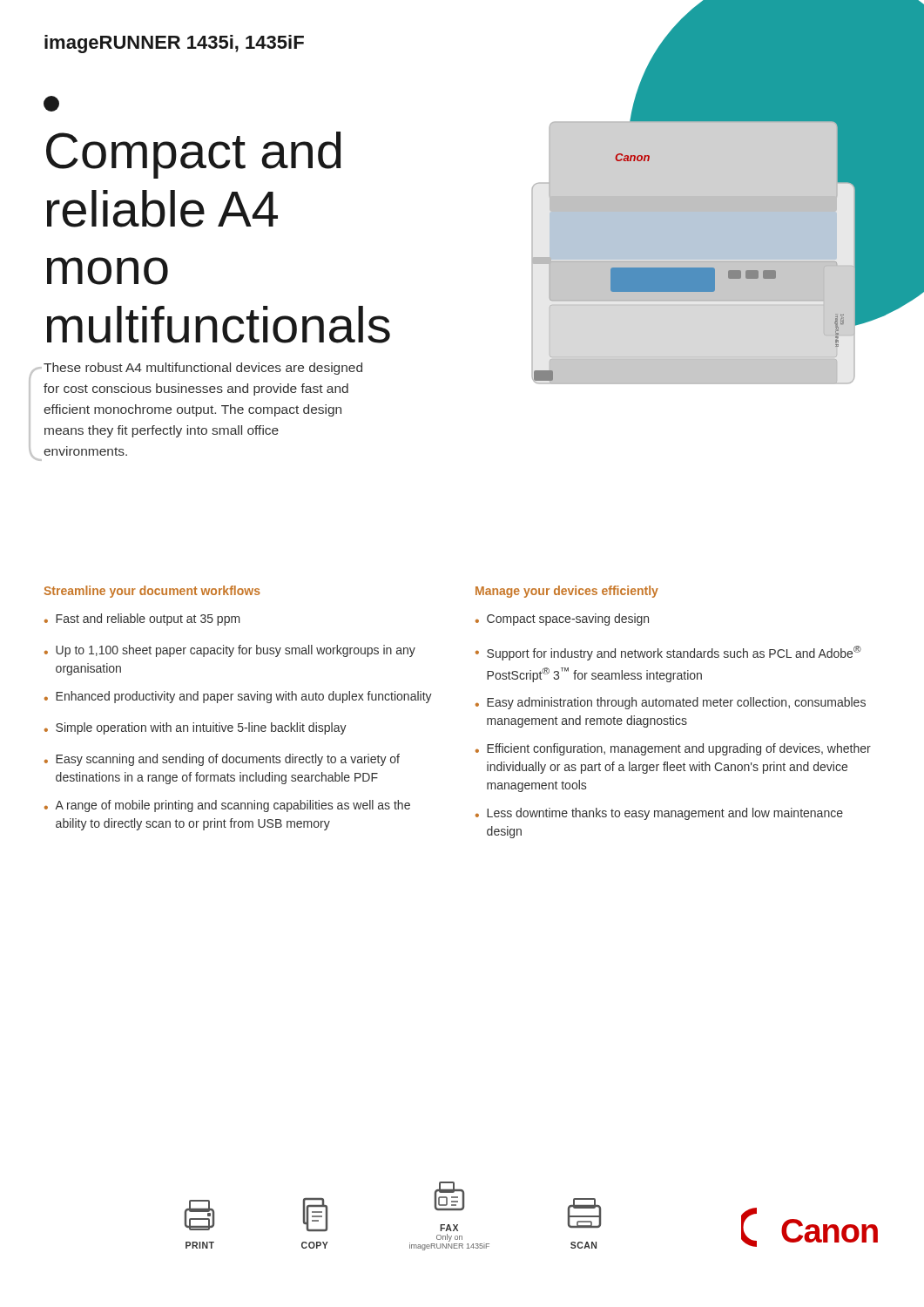The image size is (924, 1307).
Task: Click on the element starting "• Up to 1,100 sheet paper"
Action: coord(240,660)
